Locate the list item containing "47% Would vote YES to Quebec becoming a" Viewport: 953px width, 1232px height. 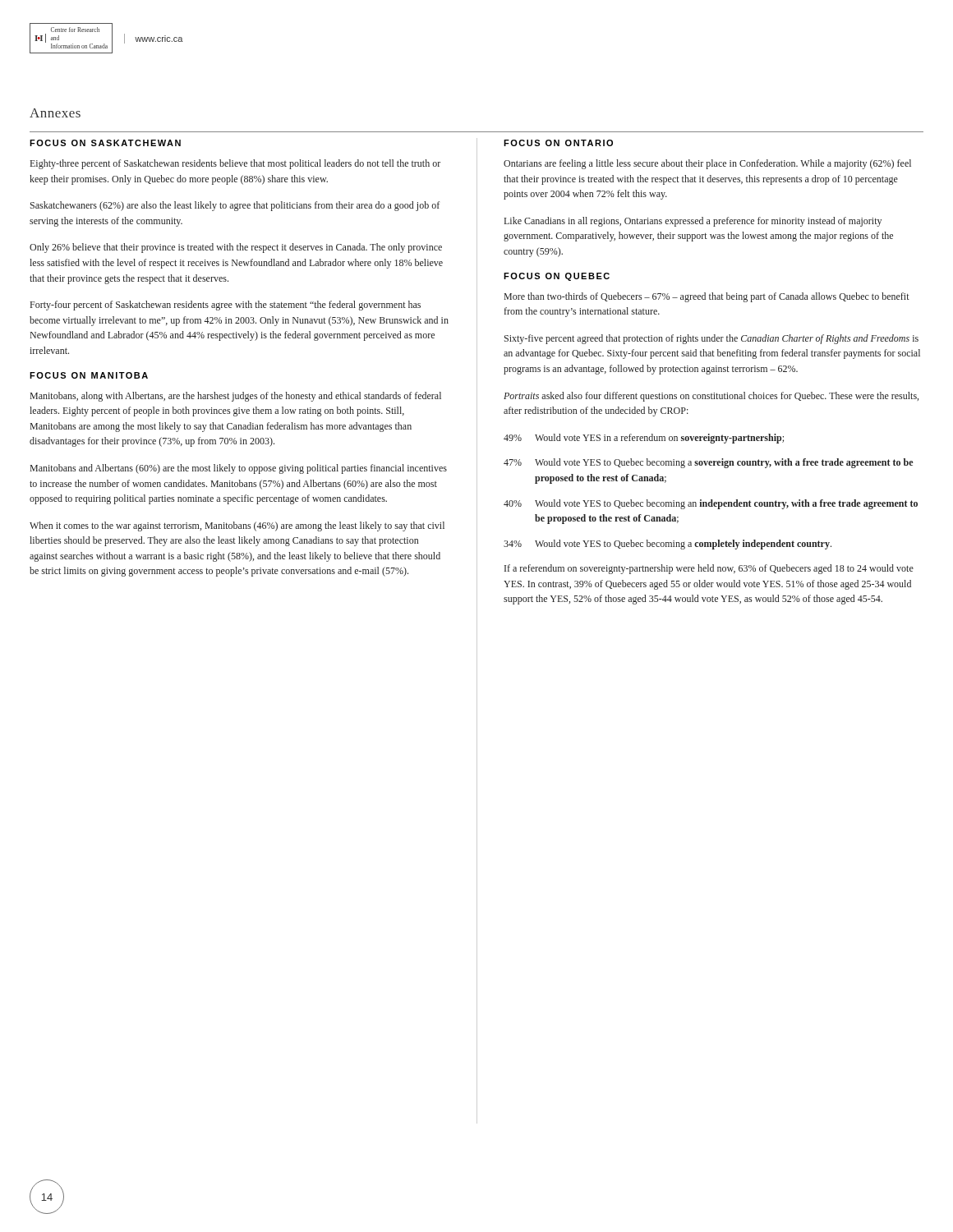point(713,471)
